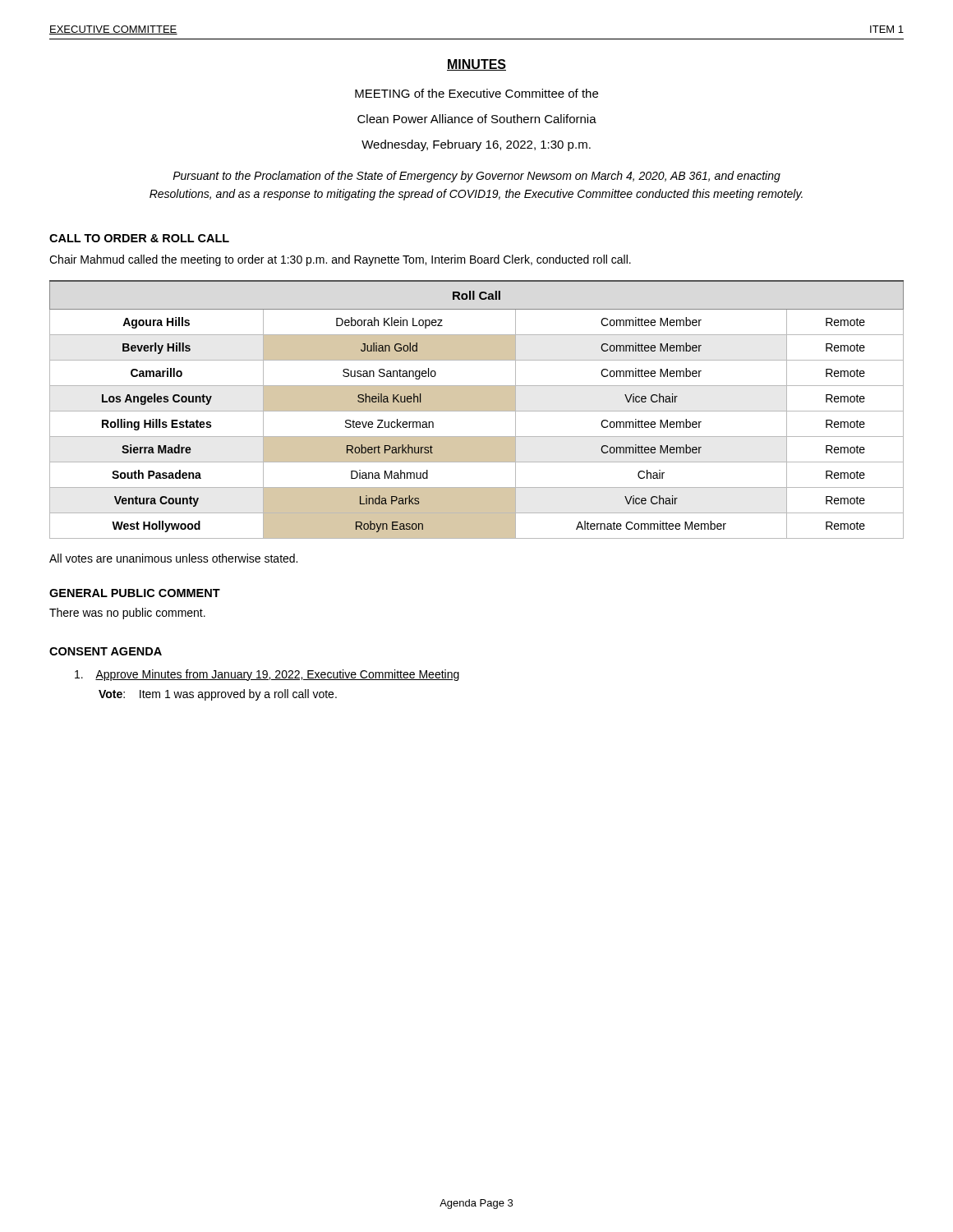Click on the table containing "West Hollywood"

(x=476, y=409)
